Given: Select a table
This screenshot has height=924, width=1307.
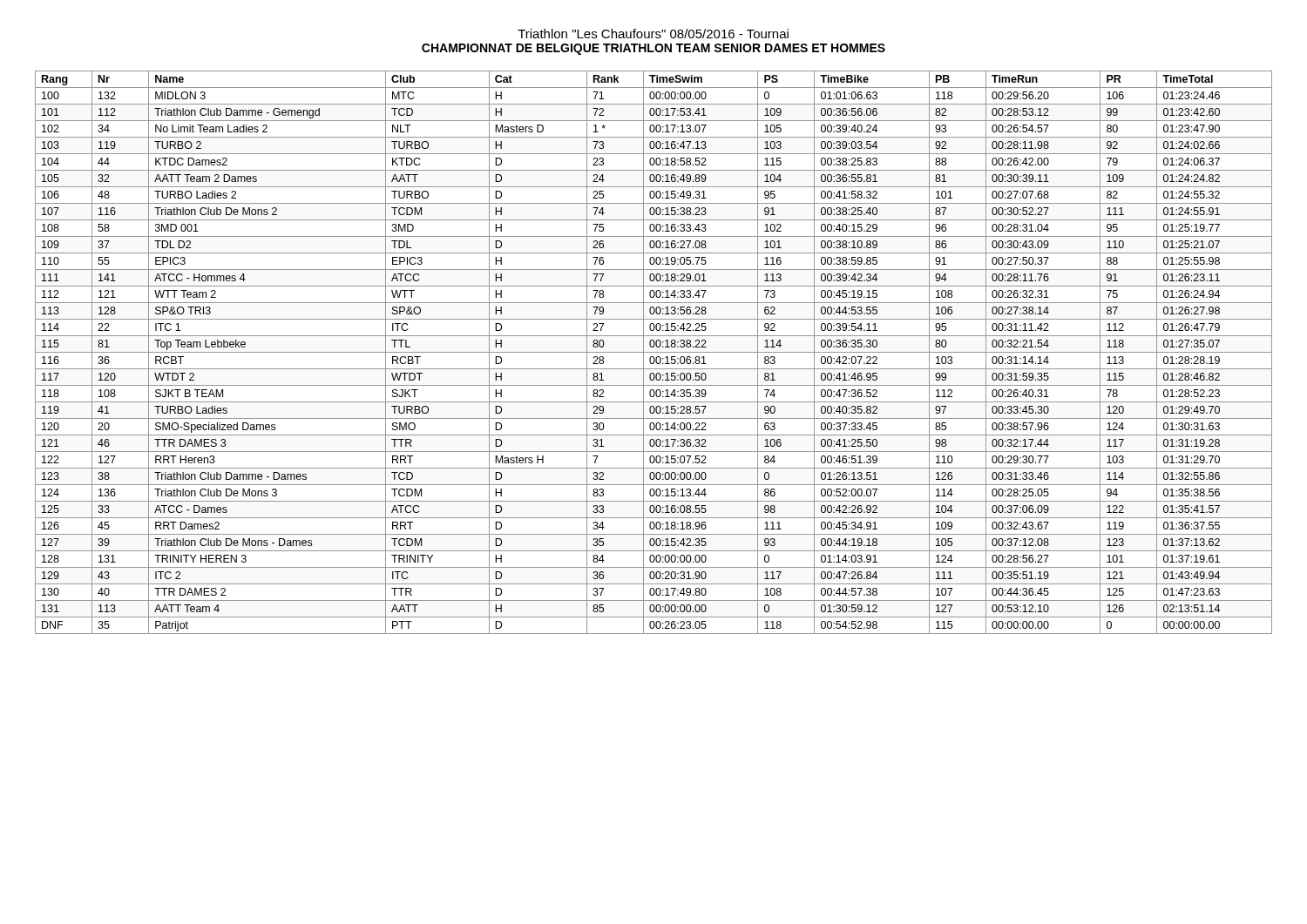Looking at the screenshot, I should [654, 352].
